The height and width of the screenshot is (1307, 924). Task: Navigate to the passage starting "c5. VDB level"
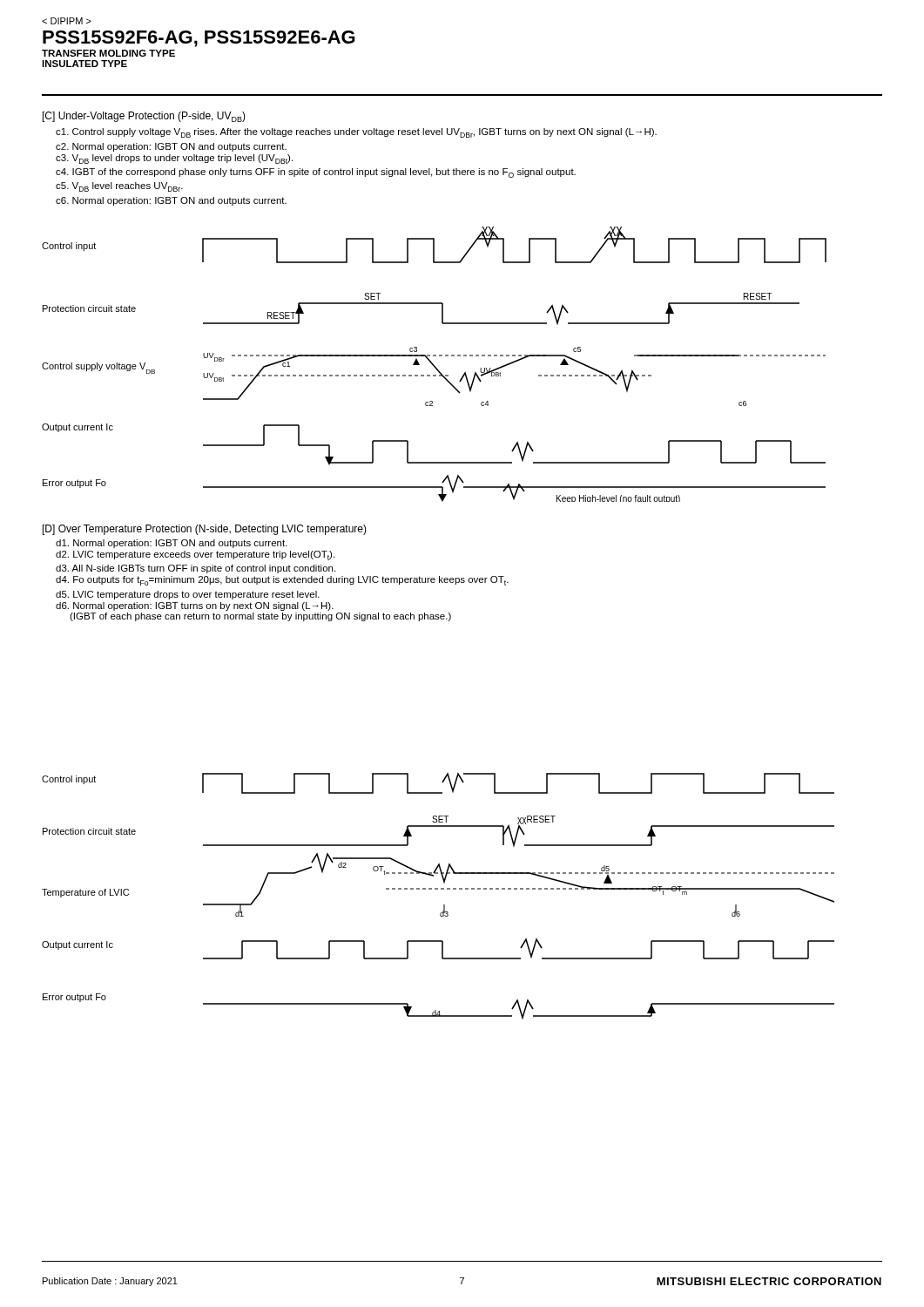click(119, 187)
